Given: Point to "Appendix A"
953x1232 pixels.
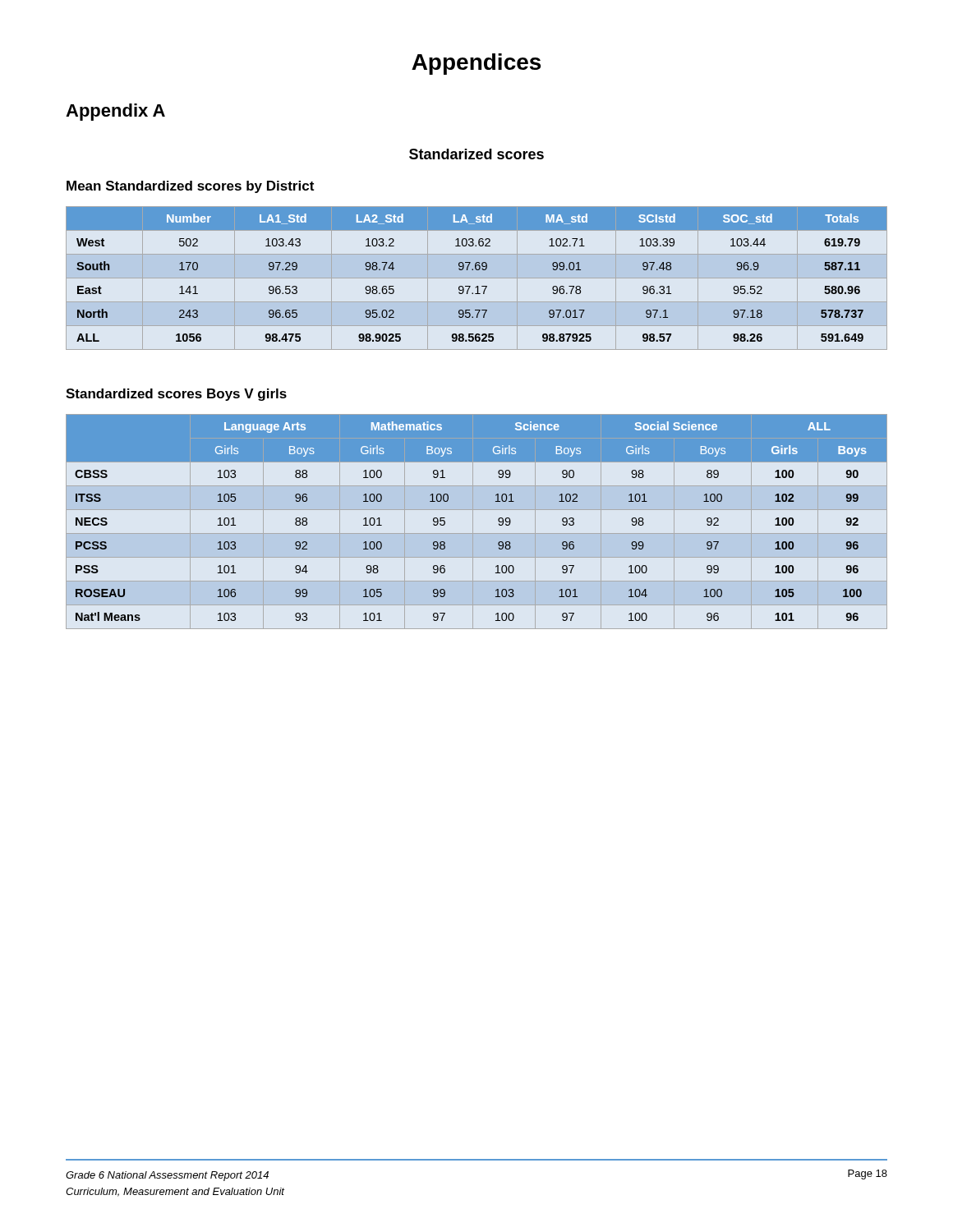Looking at the screenshot, I should pos(116,110).
